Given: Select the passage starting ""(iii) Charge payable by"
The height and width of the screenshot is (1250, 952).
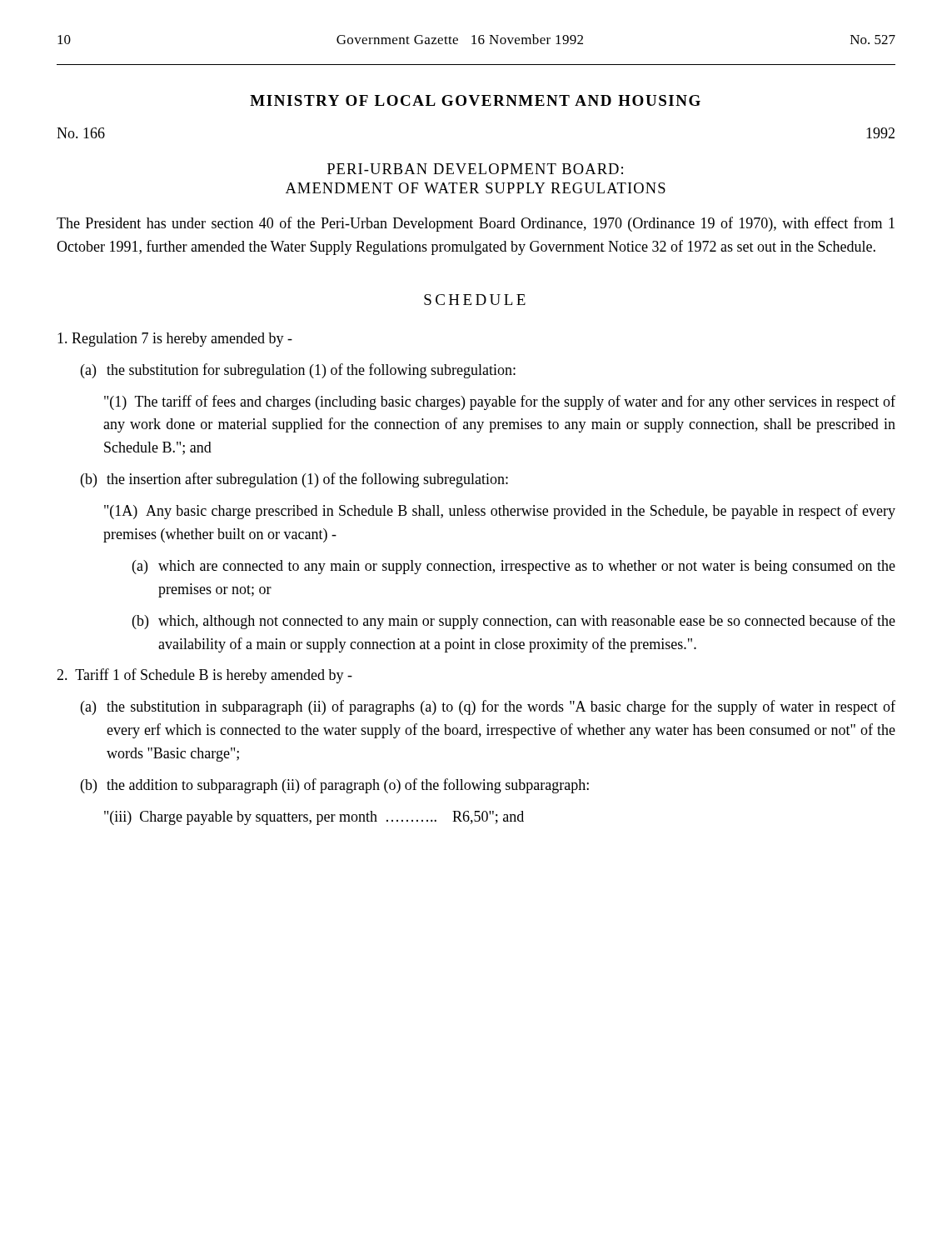Looking at the screenshot, I should tap(314, 817).
